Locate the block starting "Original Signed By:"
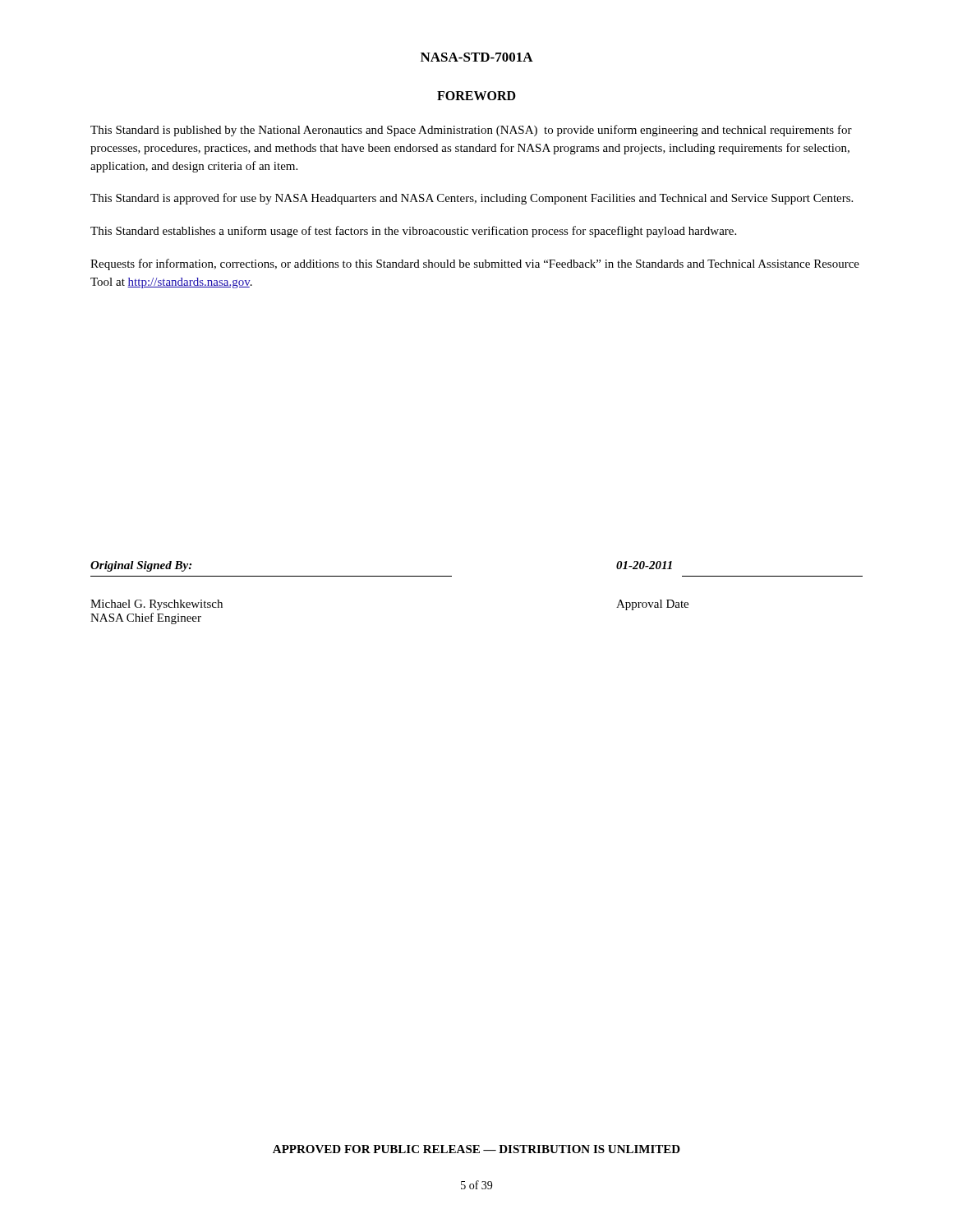953x1232 pixels. coord(139,565)
